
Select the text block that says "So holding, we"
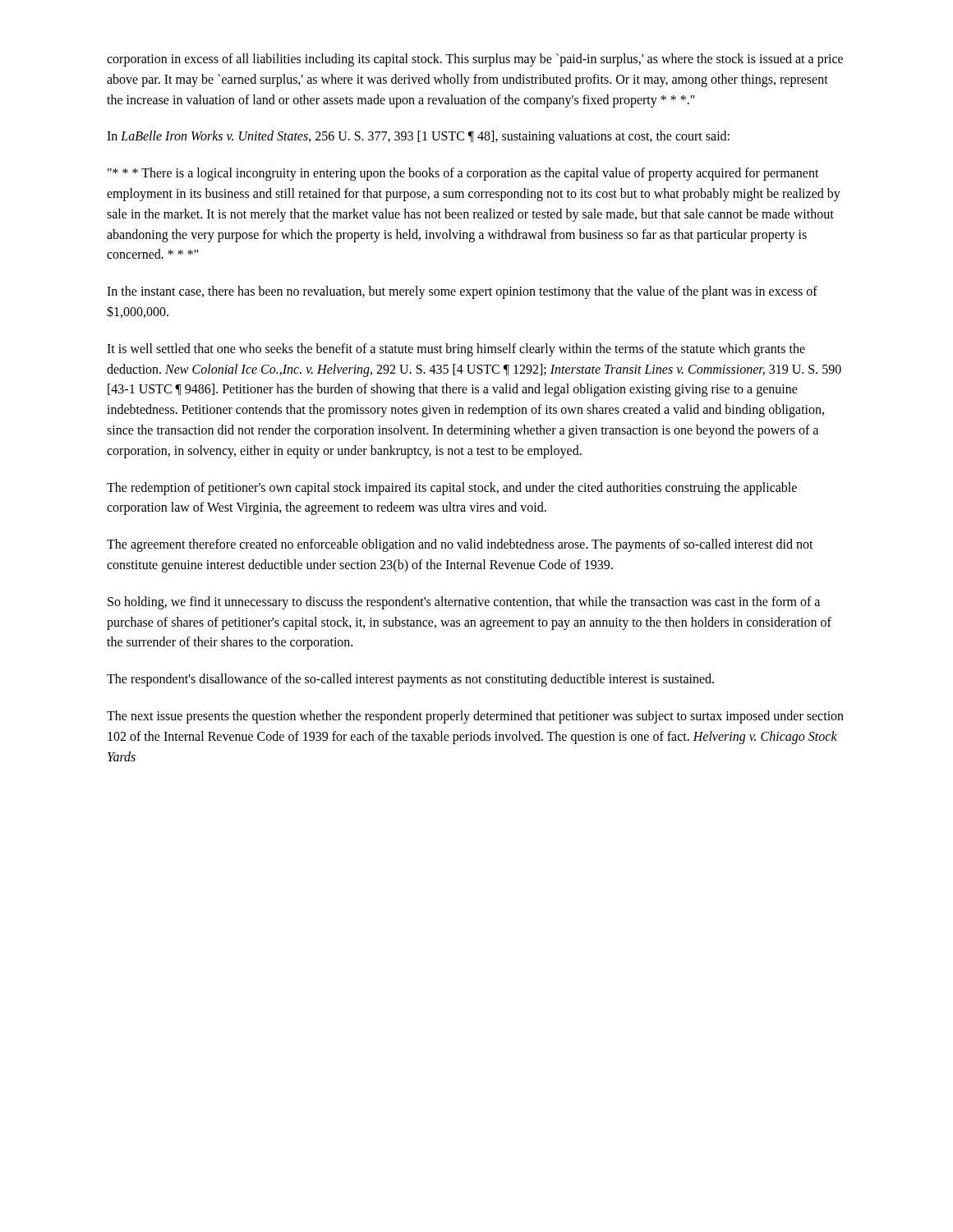469,622
